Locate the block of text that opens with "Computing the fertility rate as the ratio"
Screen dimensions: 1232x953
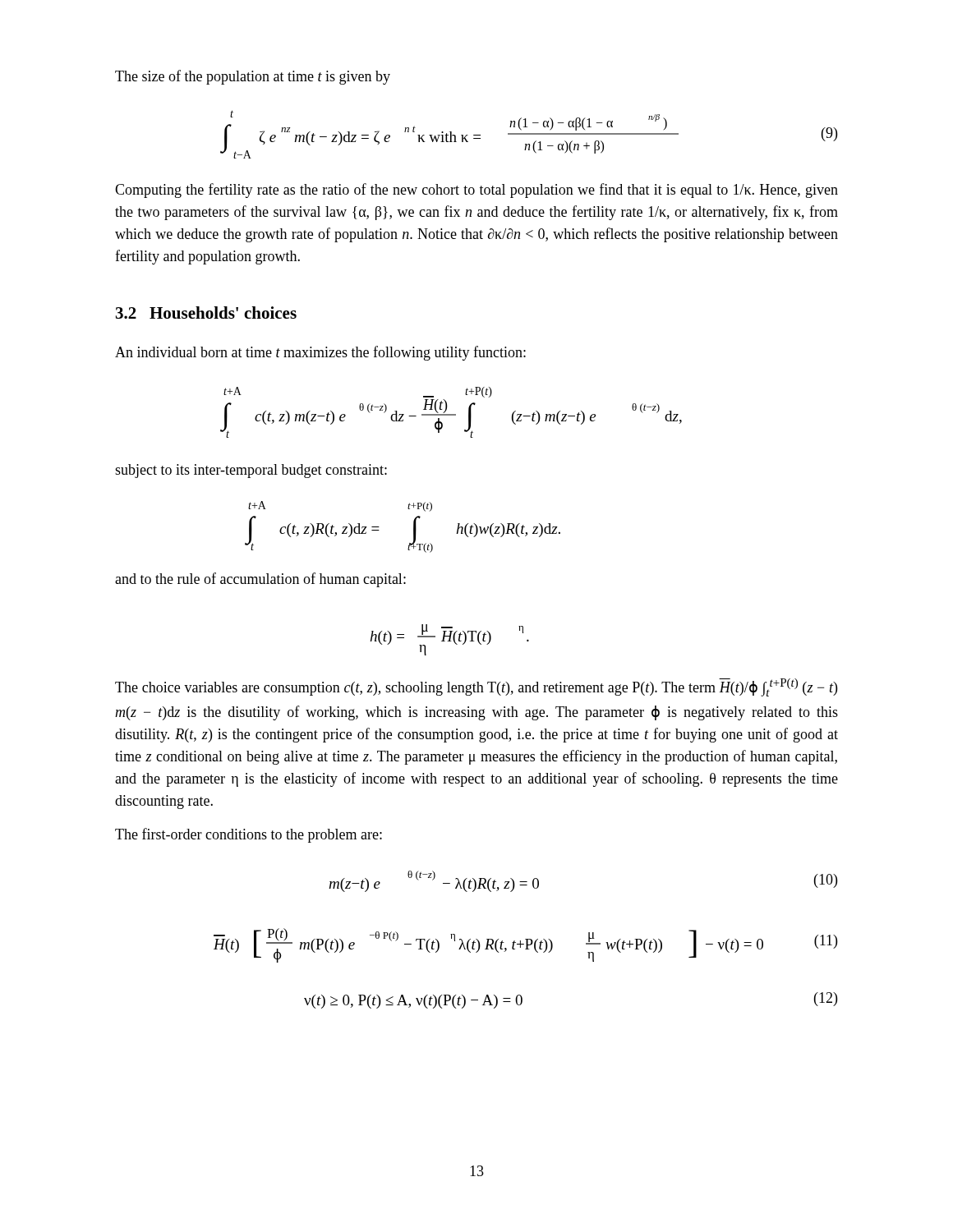(x=476, y=223)
